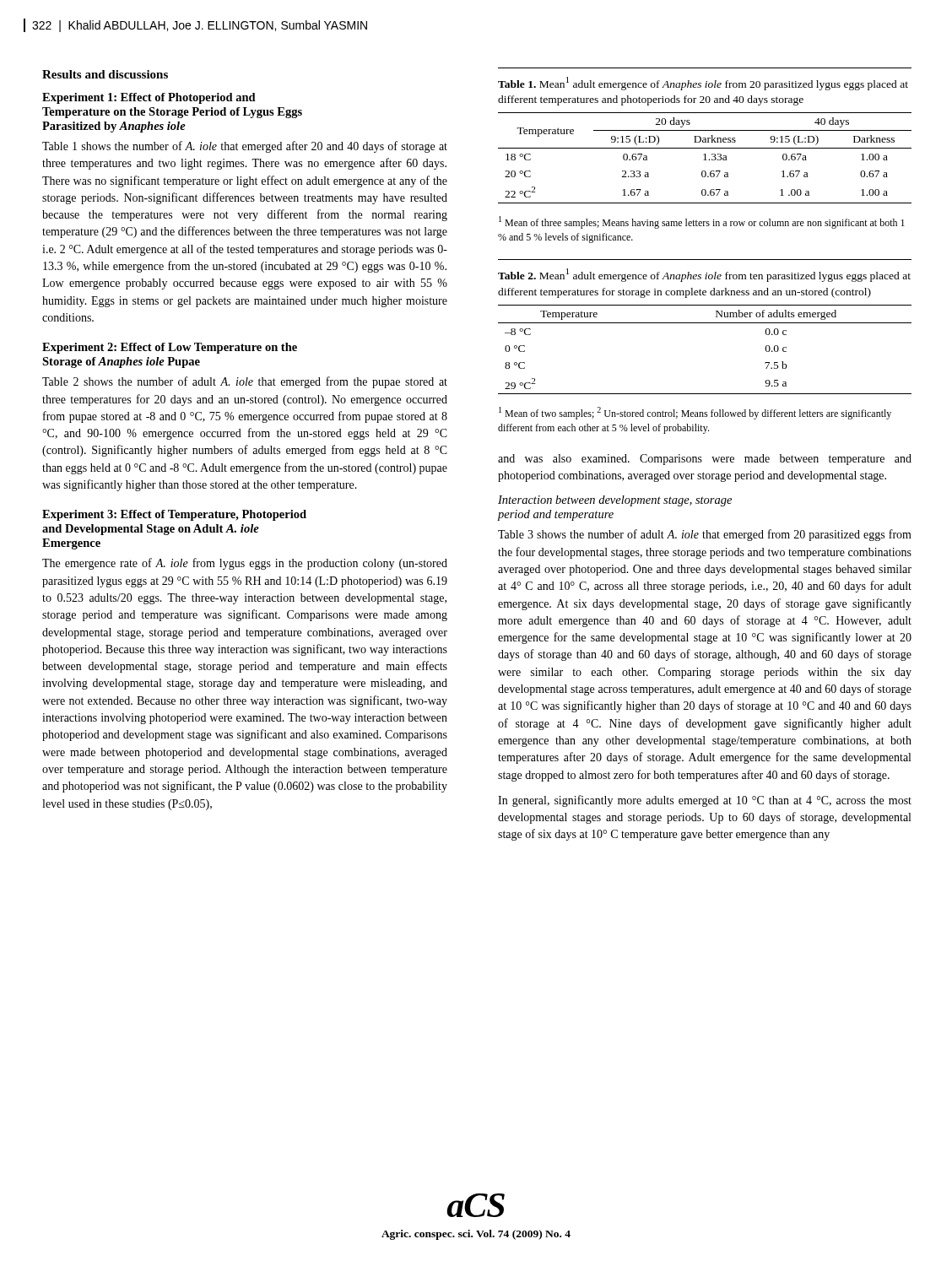Click the passage that begins "Table 3 shows the number of adult"
The height and width of the screenshot is (1266, 952).
(705, 655)
